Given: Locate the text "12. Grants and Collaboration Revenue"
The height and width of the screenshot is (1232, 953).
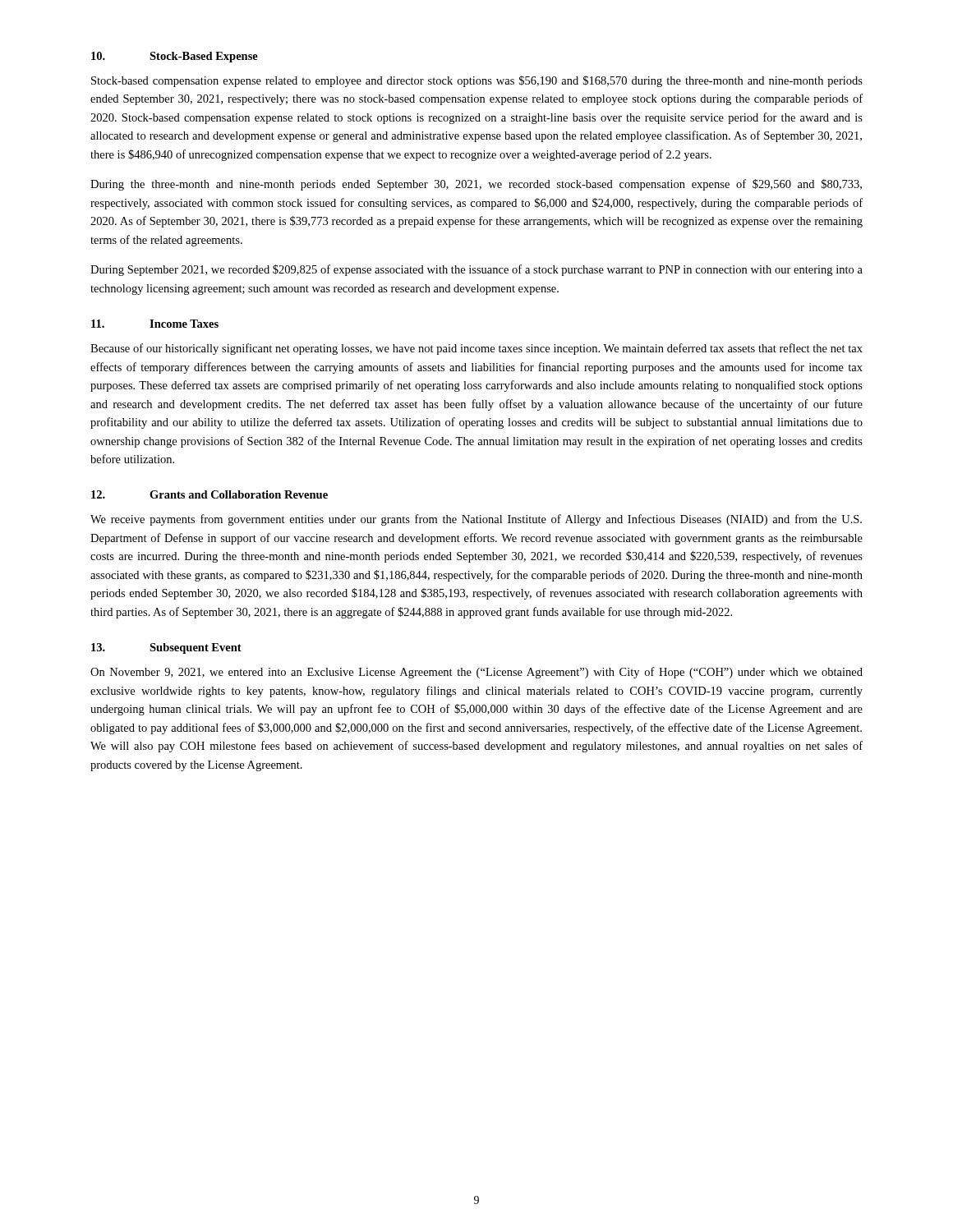Looking at the screenshot, I should tap(209, 495).
